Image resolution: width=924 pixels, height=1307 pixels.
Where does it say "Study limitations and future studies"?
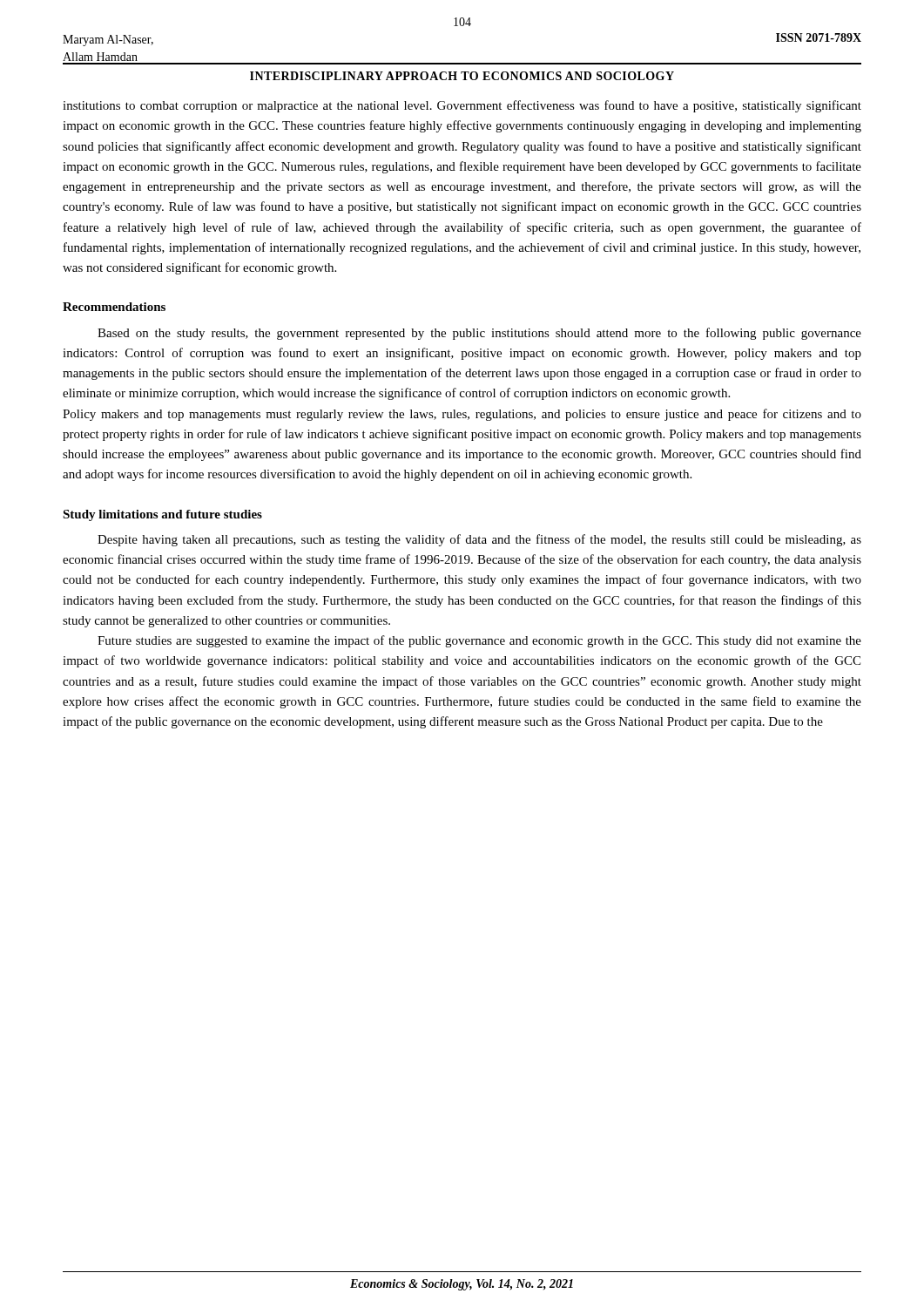[x=162, y=514]
